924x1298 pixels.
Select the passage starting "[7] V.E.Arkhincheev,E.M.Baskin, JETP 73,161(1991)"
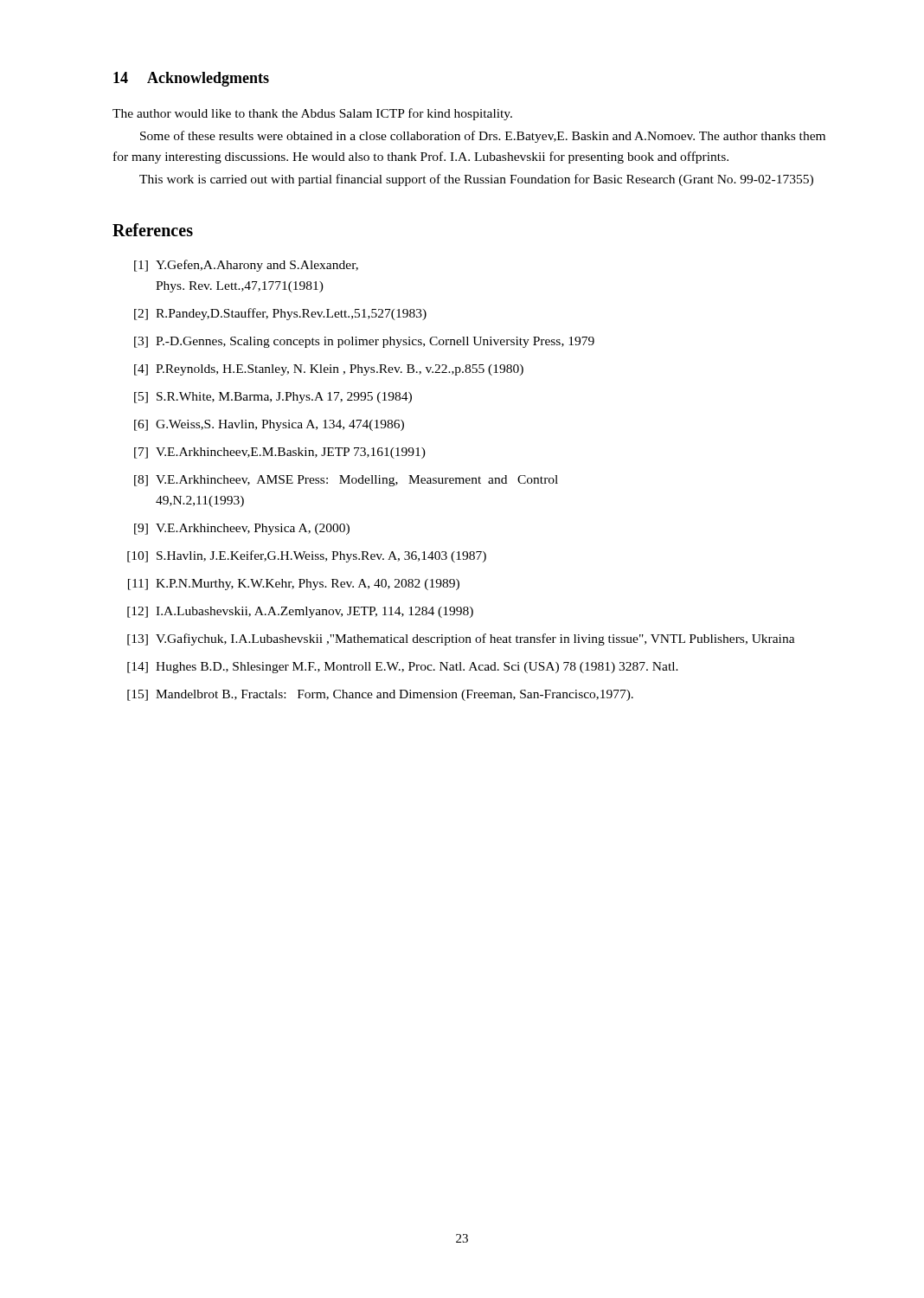[280, 453]
